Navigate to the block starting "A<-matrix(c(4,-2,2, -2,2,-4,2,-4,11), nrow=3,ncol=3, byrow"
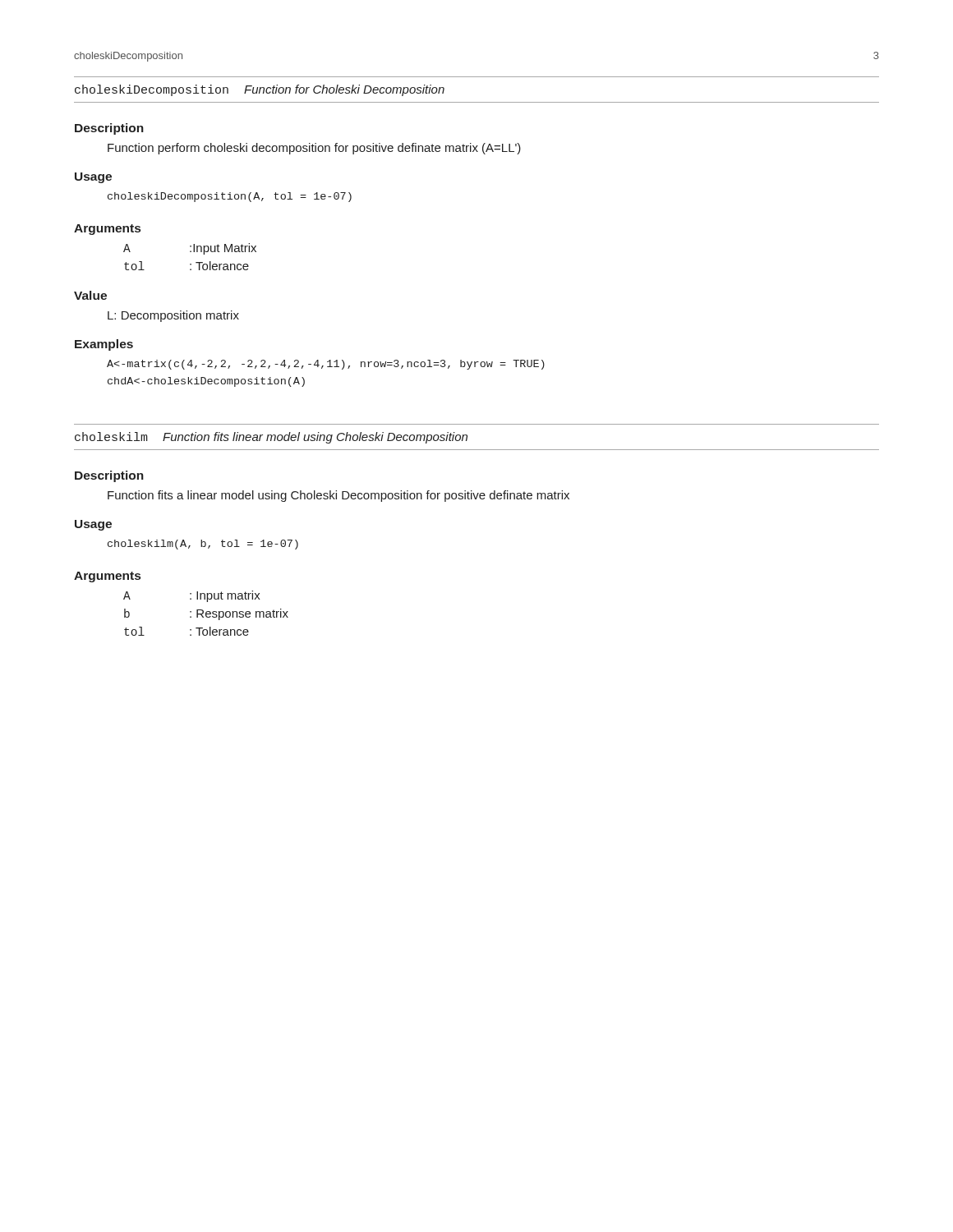Image resolution: width=953 pixels, height=1232 pixels. [326, 373]
